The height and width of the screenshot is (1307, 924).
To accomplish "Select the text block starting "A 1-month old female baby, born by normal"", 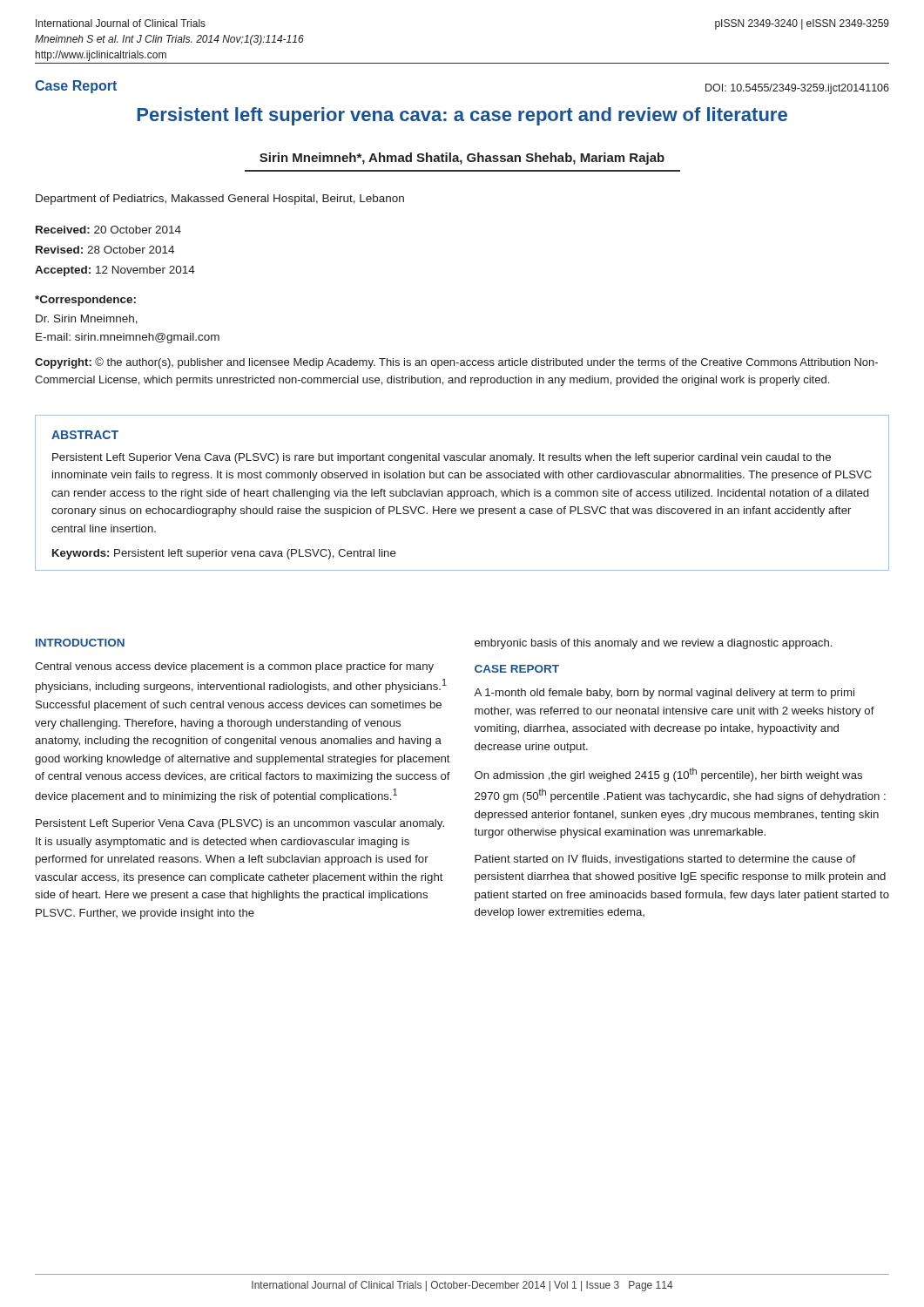I will point(682,803).
